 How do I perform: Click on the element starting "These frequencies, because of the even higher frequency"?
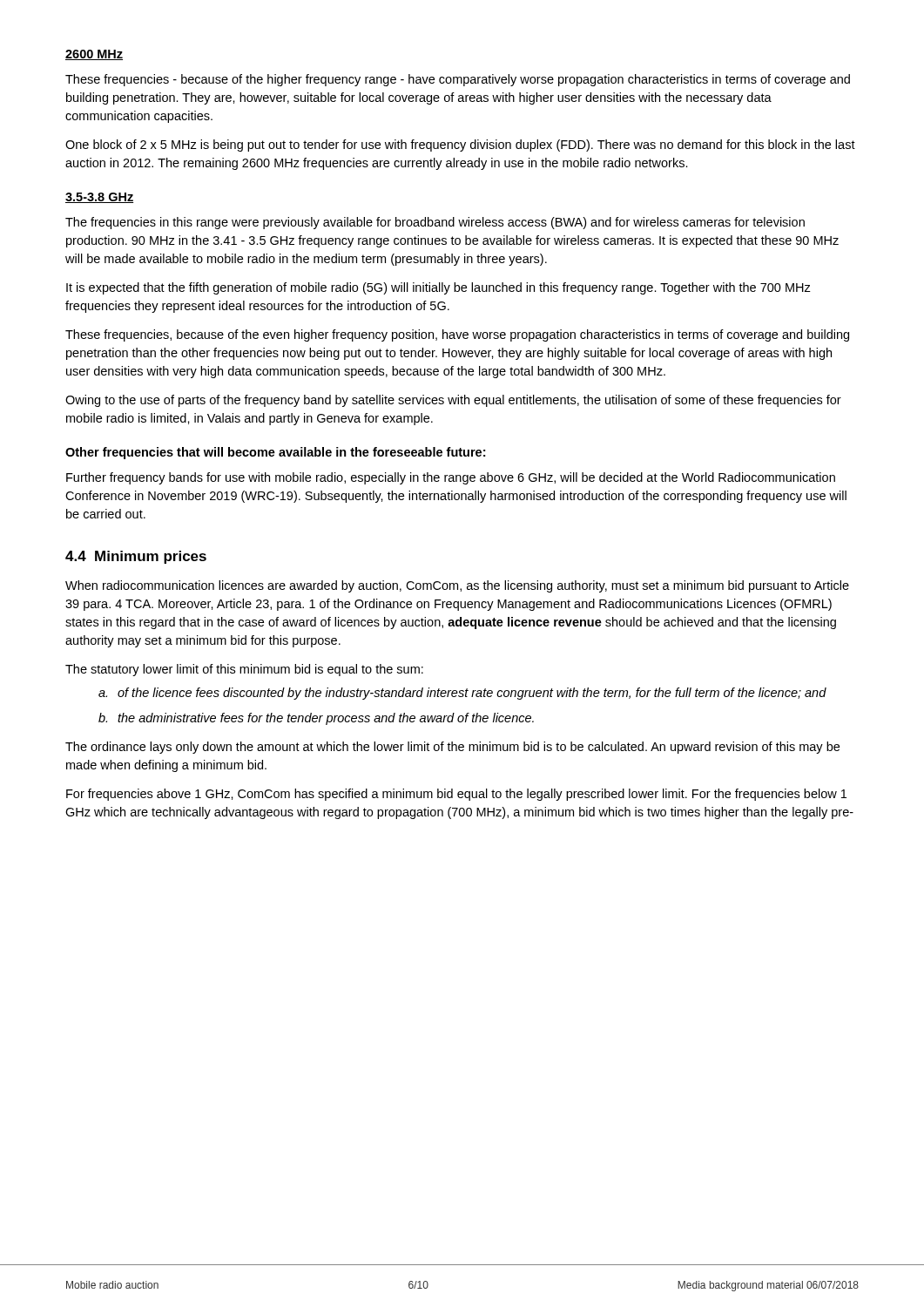(462, 354)
